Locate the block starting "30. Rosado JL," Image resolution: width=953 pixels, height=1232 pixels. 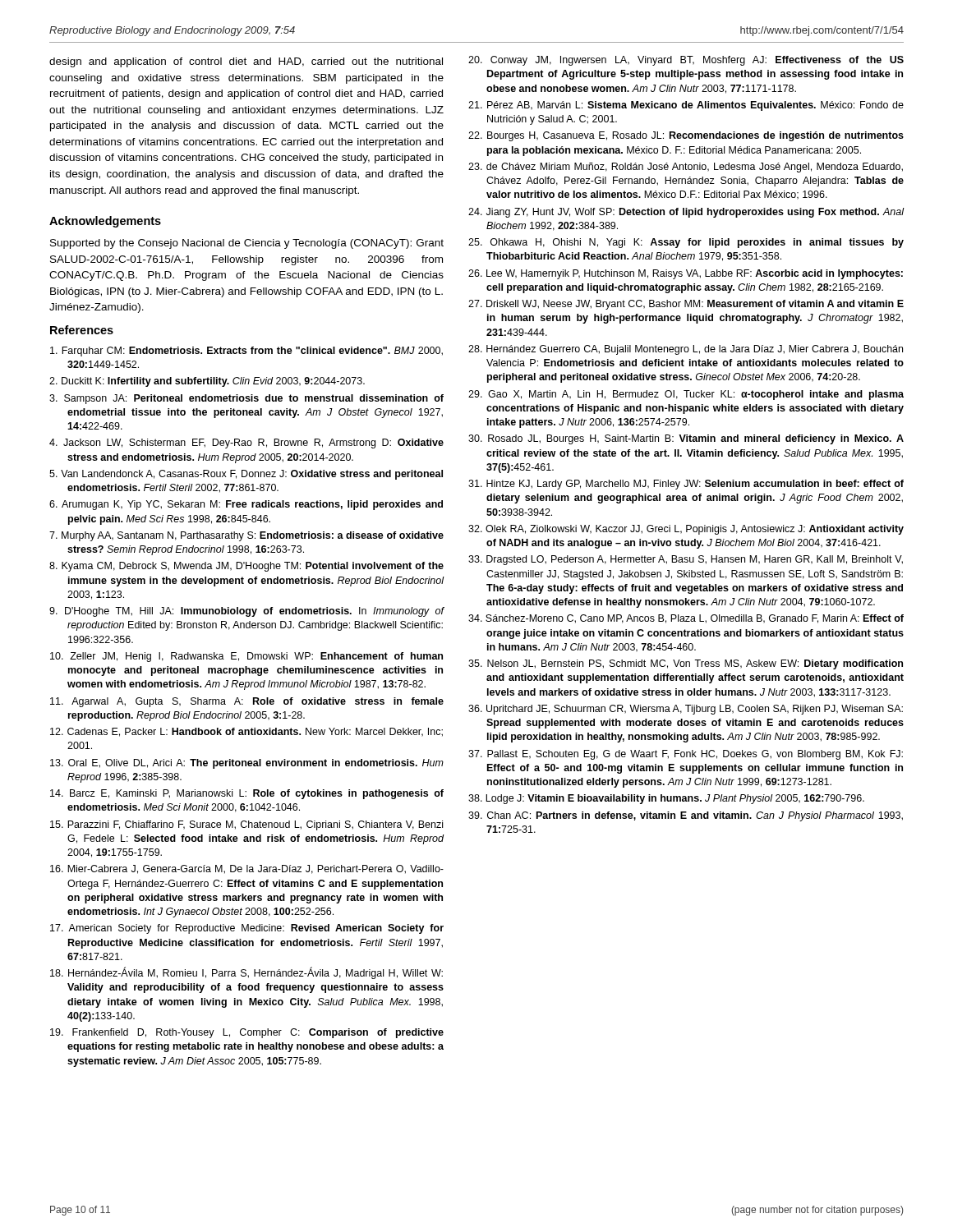coord(686,453)
